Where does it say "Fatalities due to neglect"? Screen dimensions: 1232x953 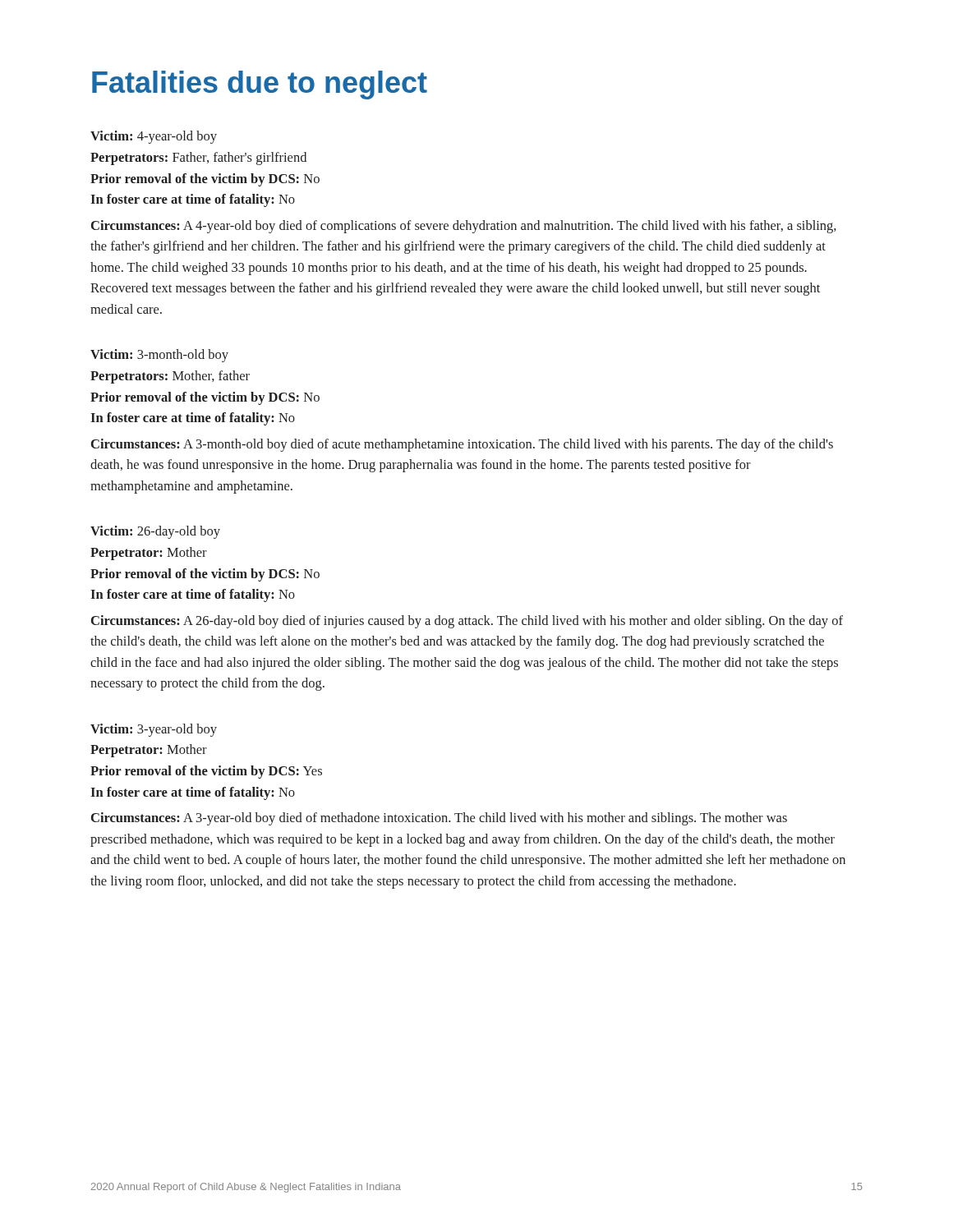(x=259, y=83)
